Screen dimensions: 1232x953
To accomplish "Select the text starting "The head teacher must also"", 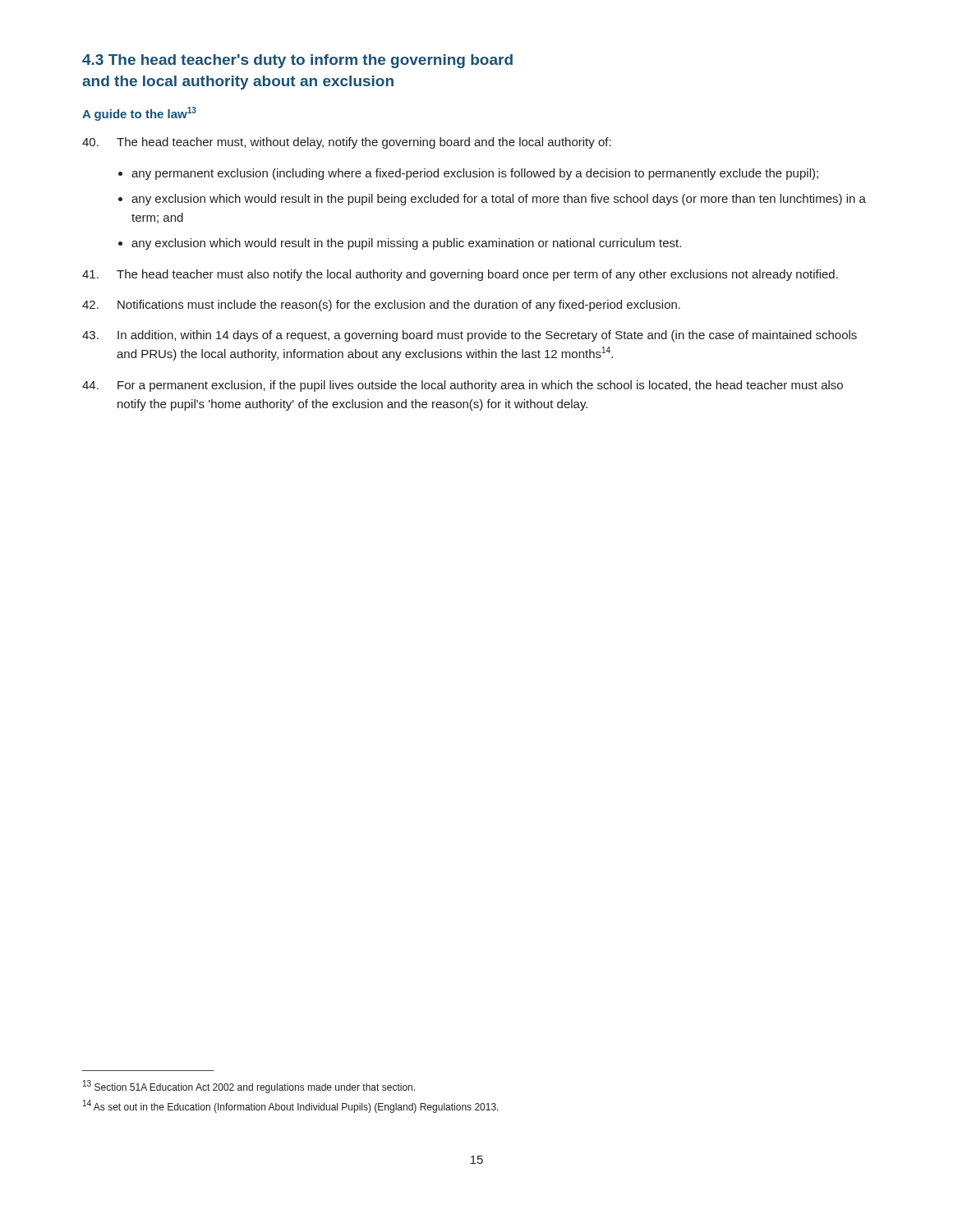I will click(x=476, y=274).
